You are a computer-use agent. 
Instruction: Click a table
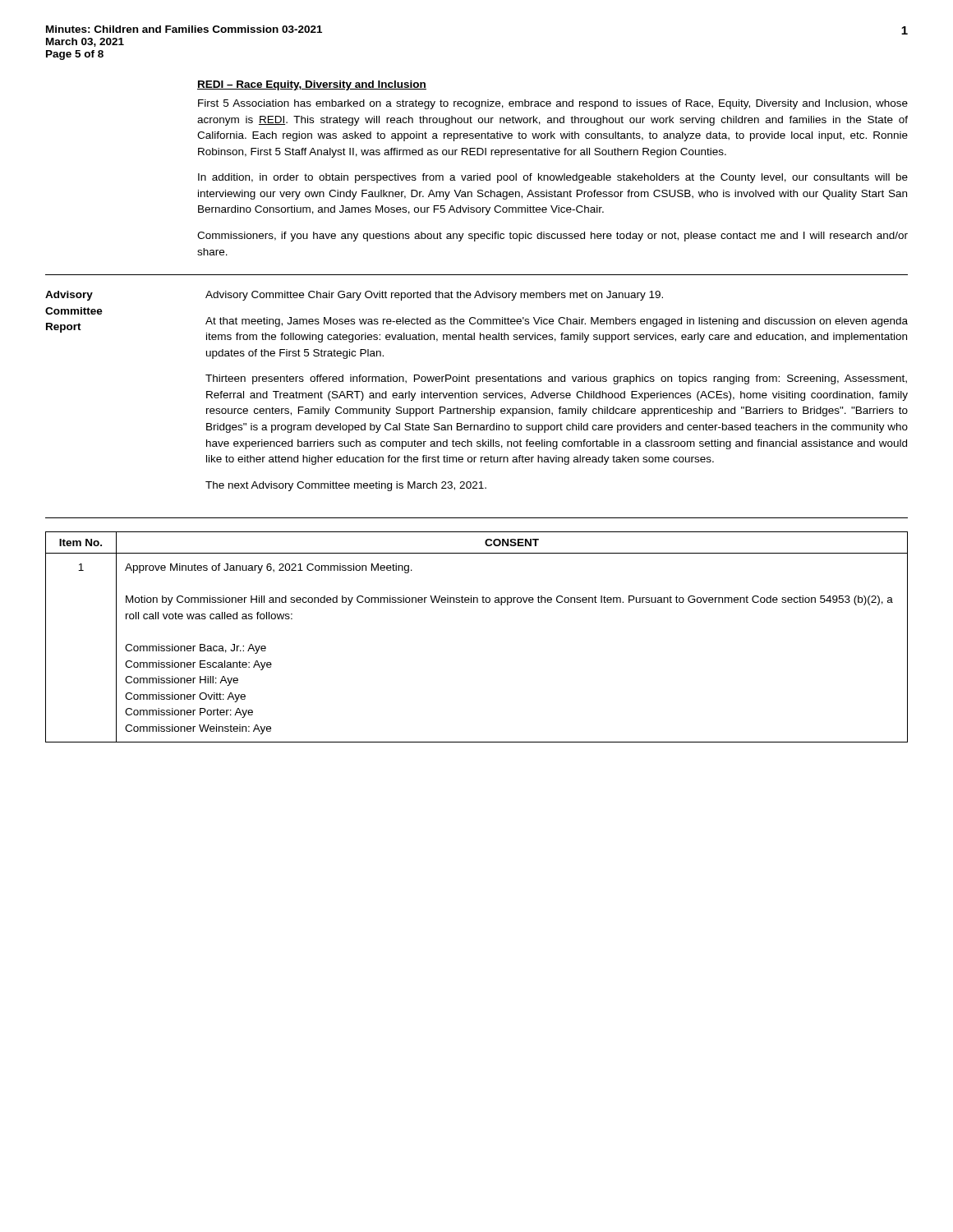click(476, 637)
